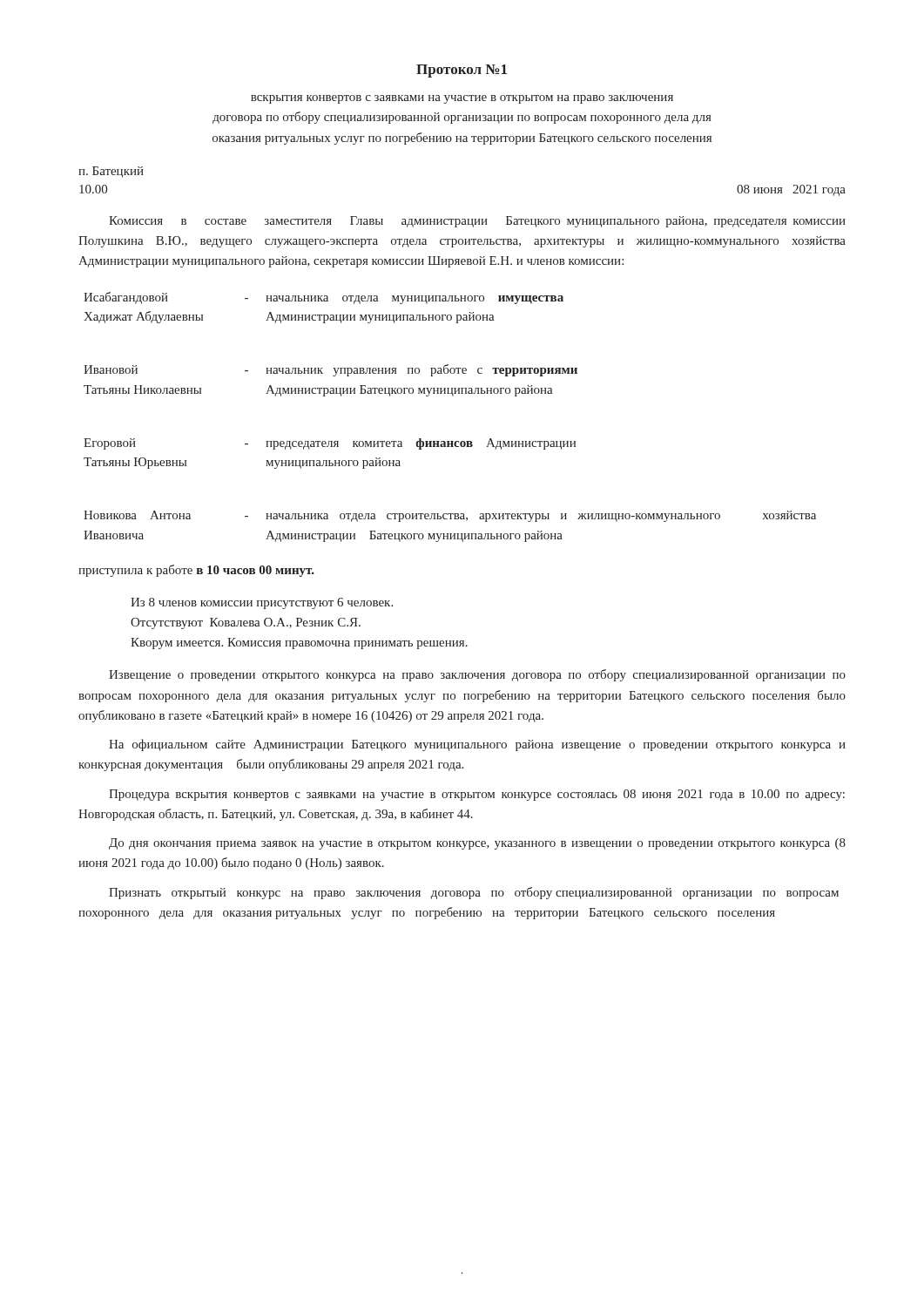Click on the text starting "приступила к работе в 10 часов 00 минут."
The height and width of the screenshot is (1307, 924).
tap(196, 570)
